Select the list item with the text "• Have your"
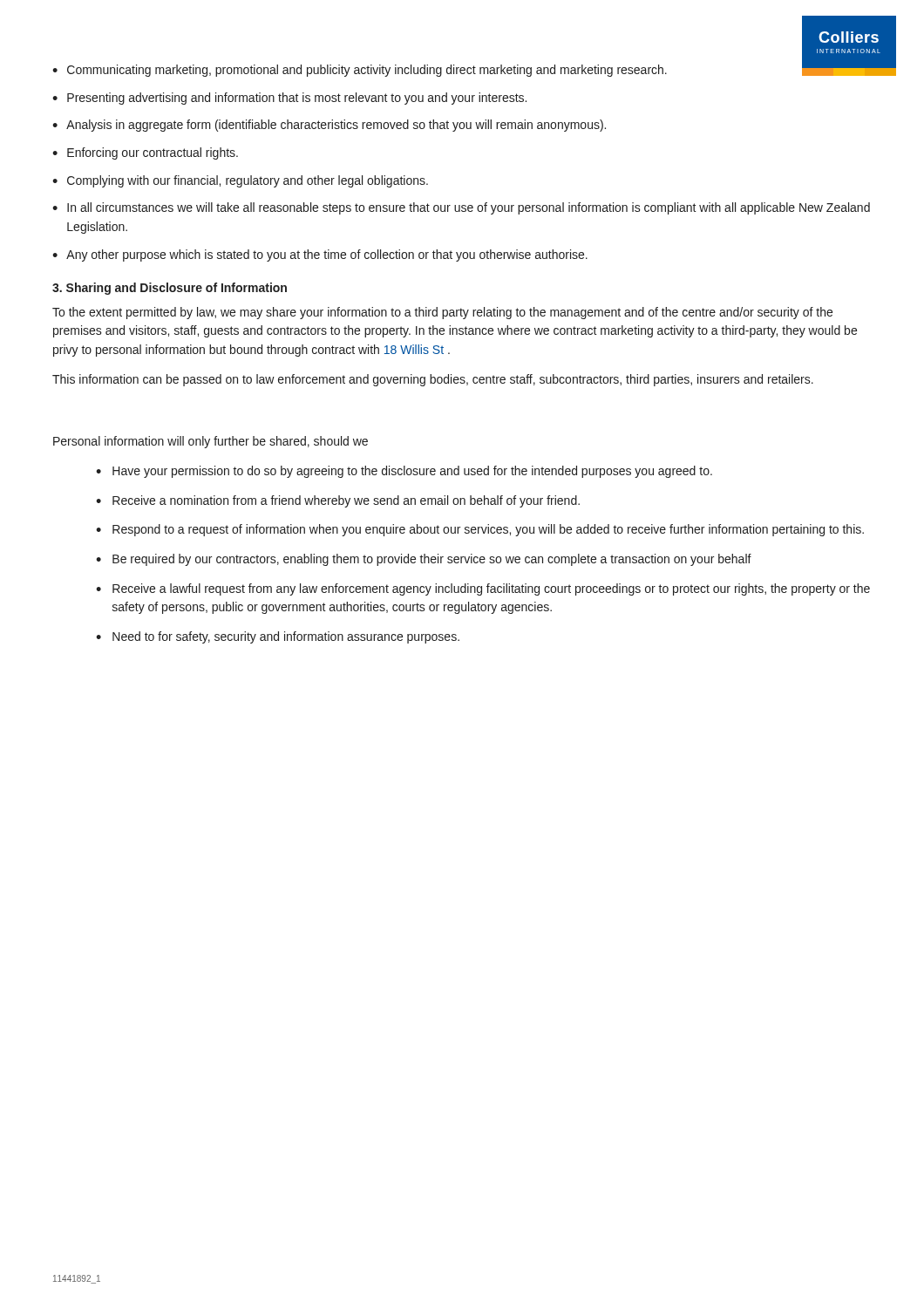 pos(404,472)
